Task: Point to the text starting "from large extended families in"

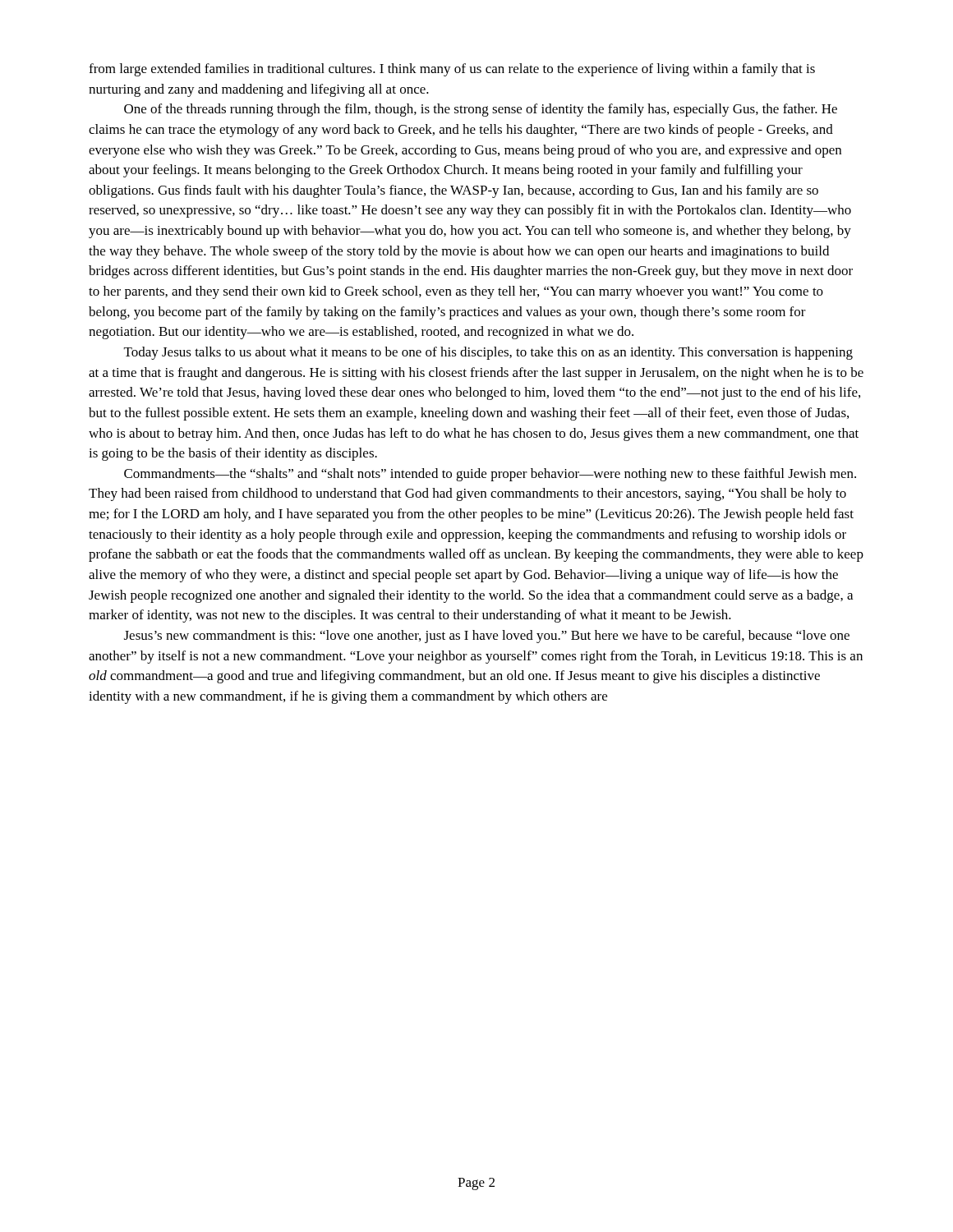Action: pos(476,383)
